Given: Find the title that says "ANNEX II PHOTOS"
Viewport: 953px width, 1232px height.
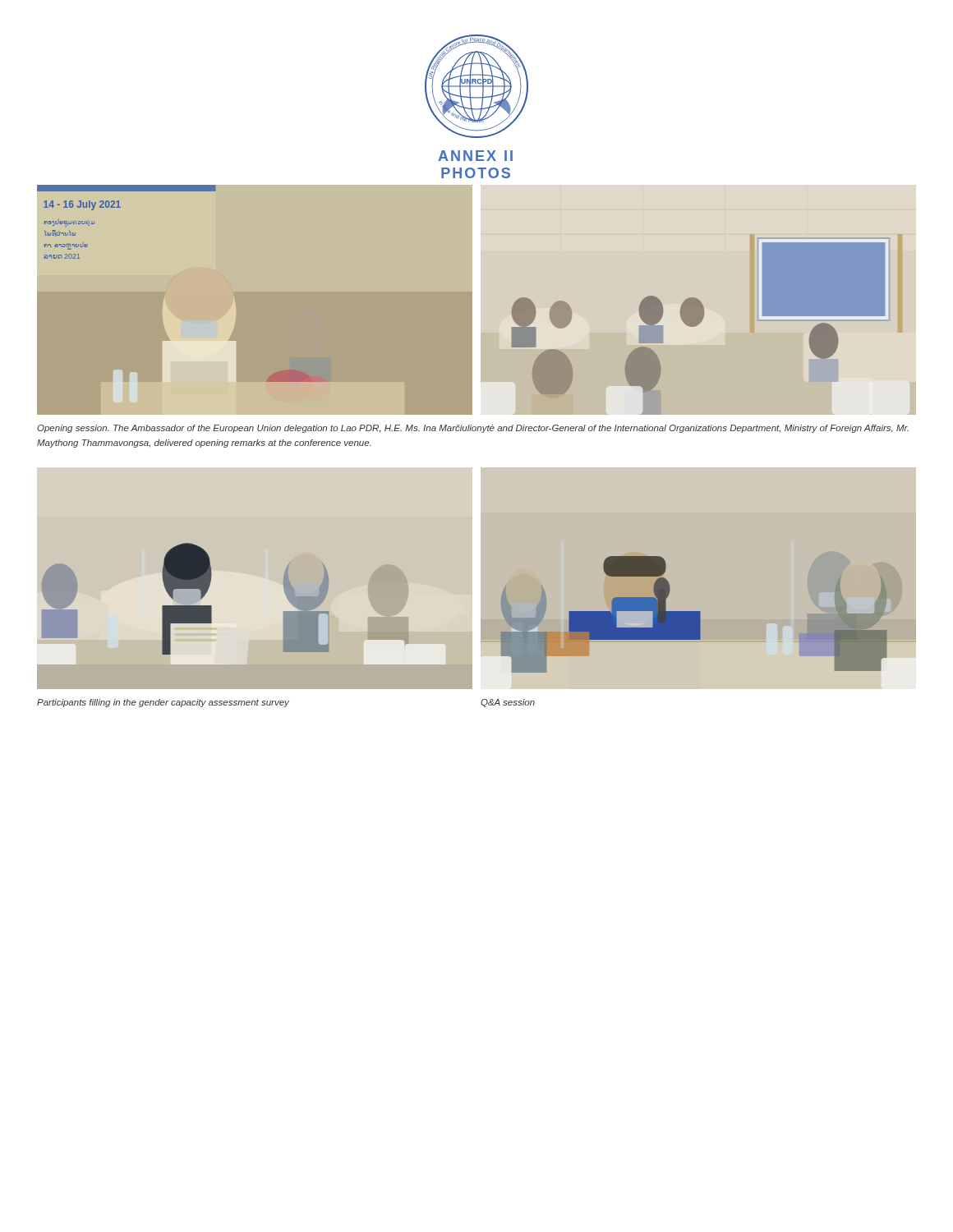Looking at the screenshot, I should pos(476,165).
